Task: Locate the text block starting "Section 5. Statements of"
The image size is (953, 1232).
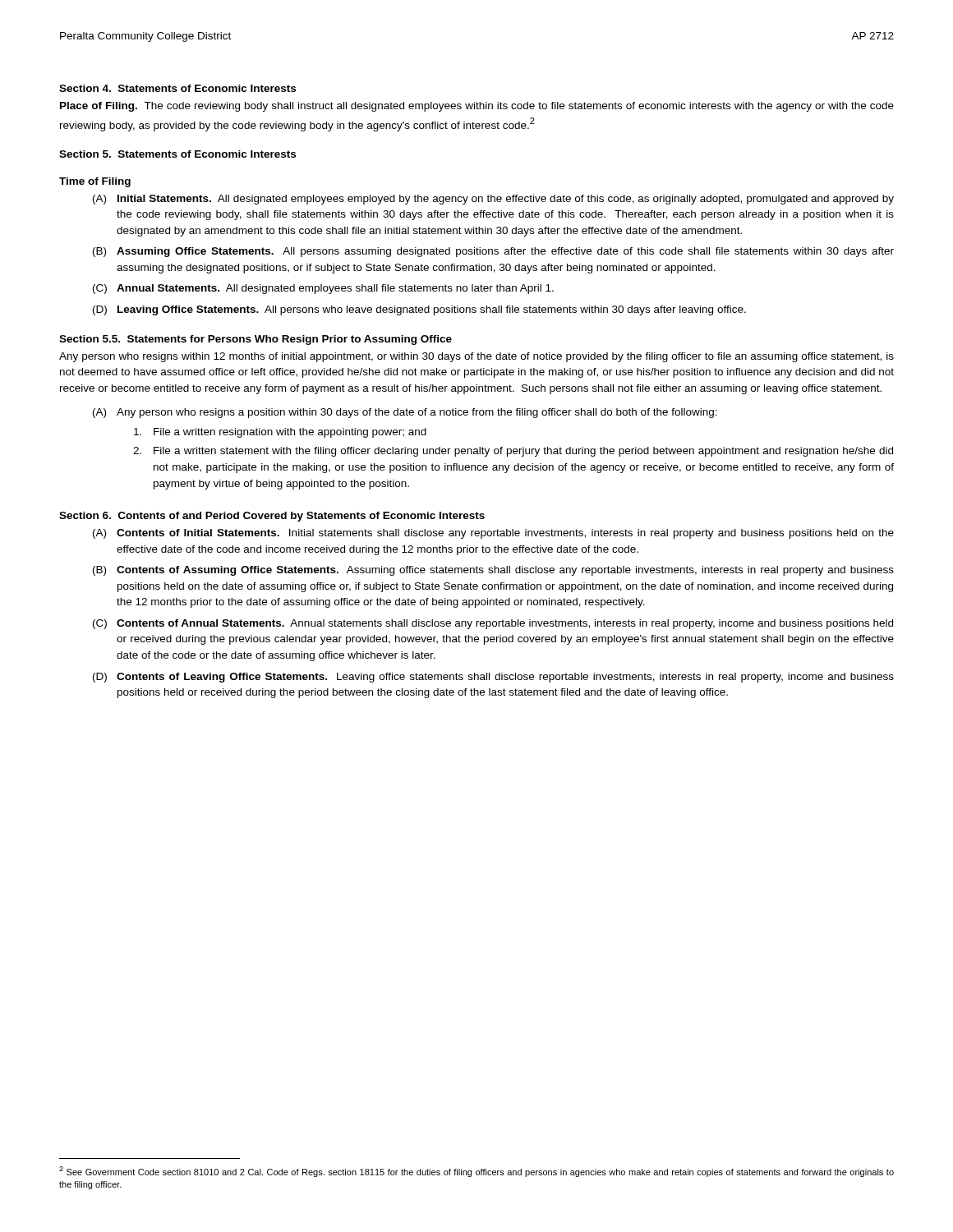Action: pos(178,154)
